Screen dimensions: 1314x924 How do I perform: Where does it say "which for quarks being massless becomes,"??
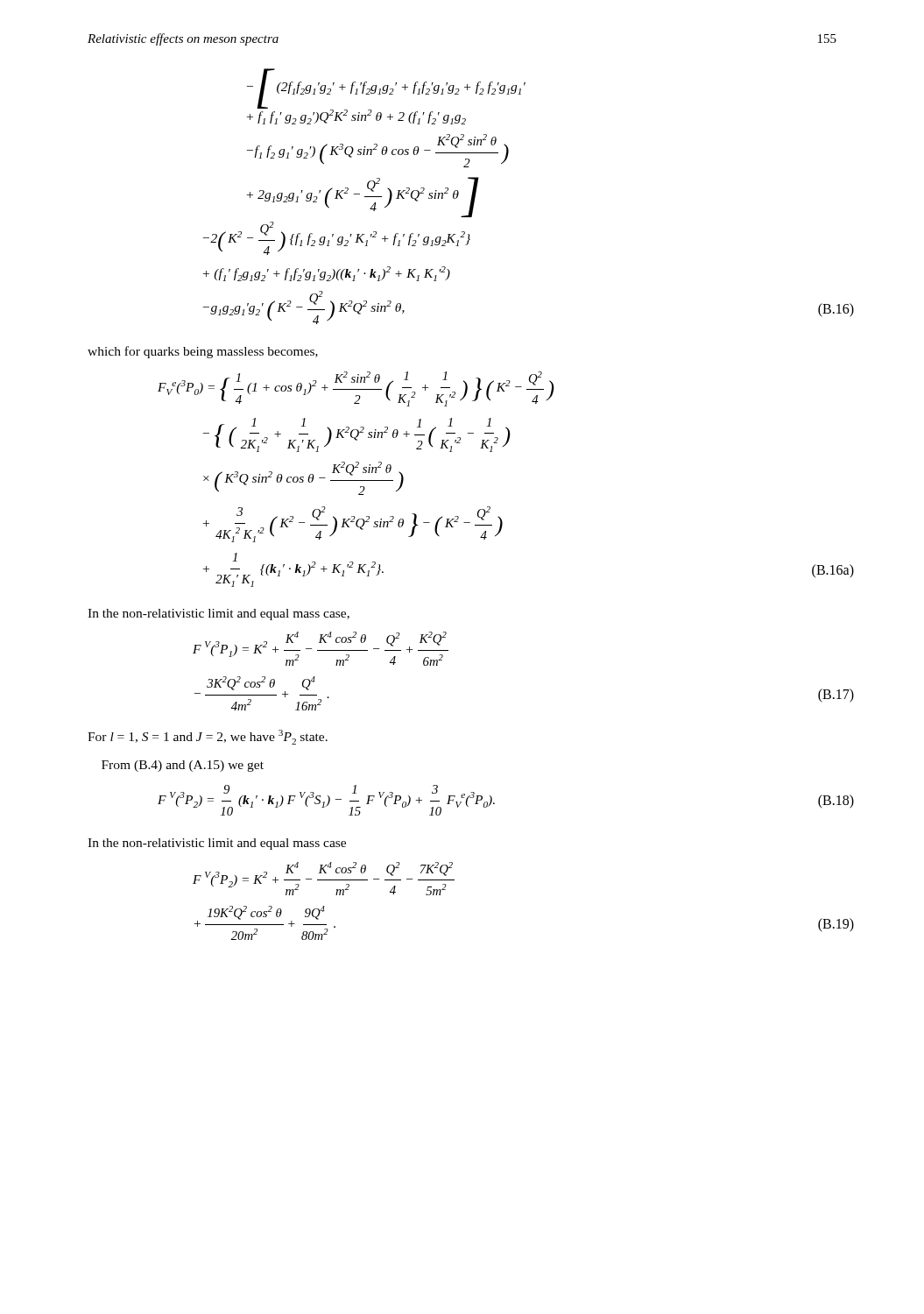pos(203,351)
